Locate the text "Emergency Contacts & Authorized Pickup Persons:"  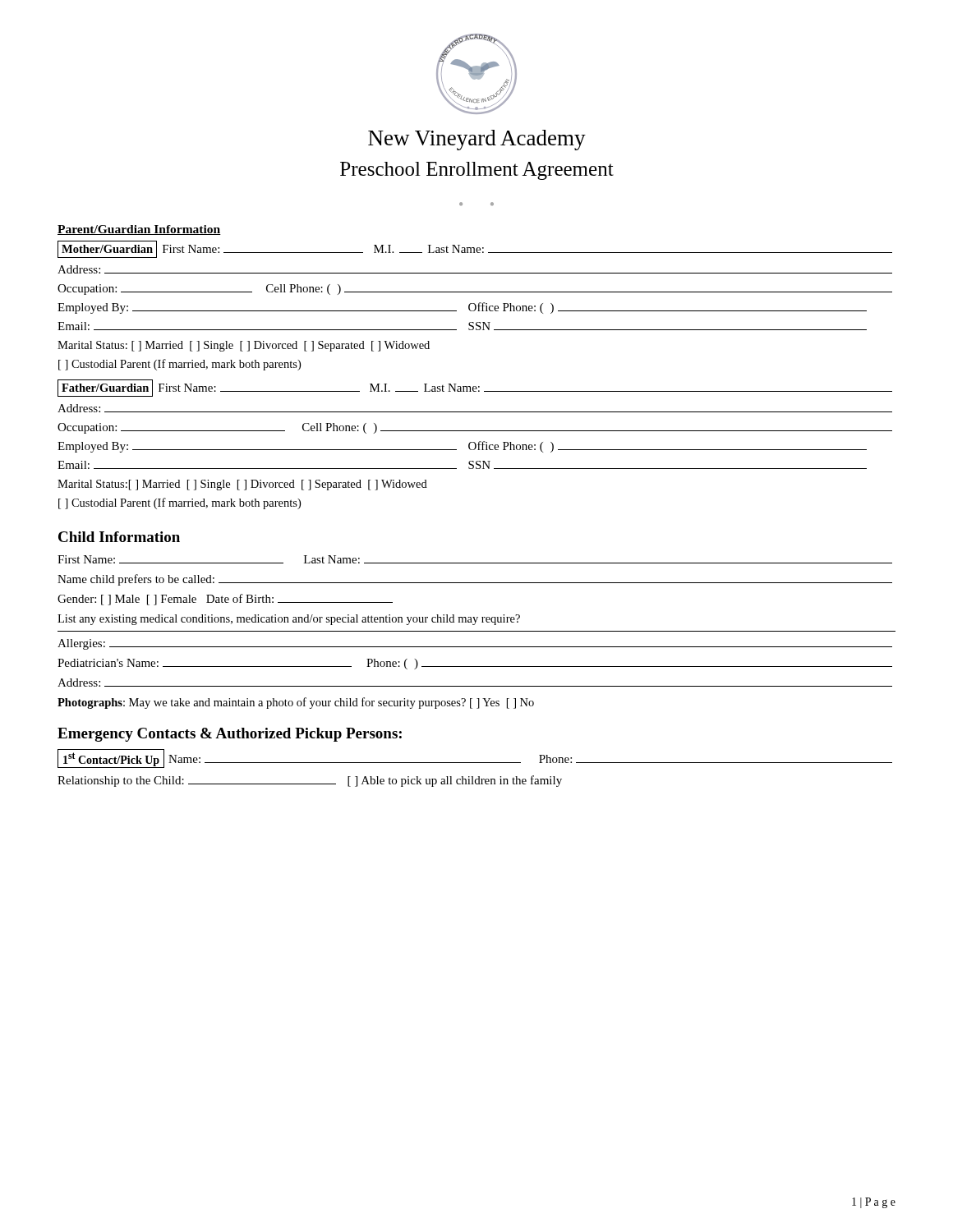230,733
